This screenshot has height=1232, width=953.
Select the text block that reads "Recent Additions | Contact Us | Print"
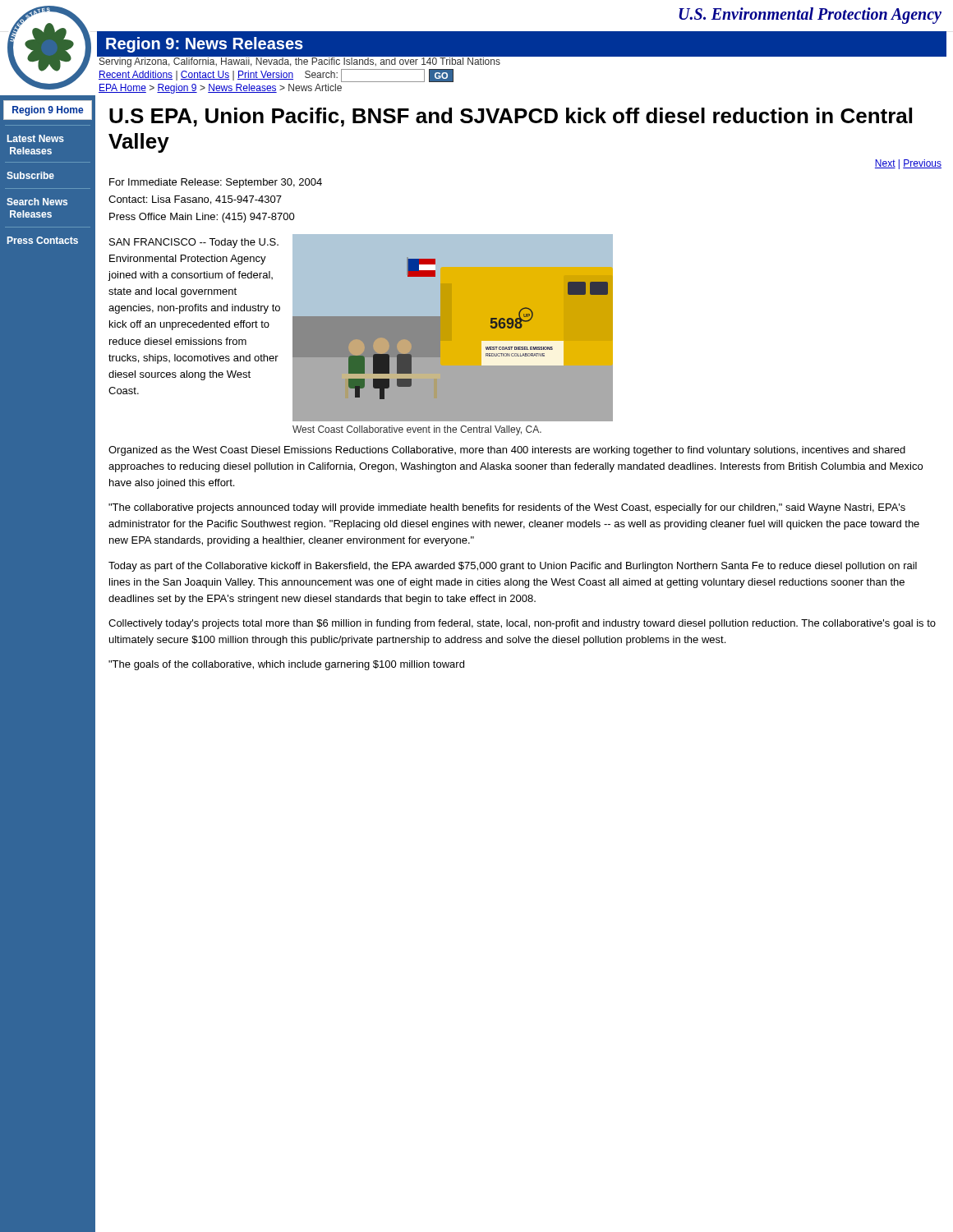click(276, 76)
